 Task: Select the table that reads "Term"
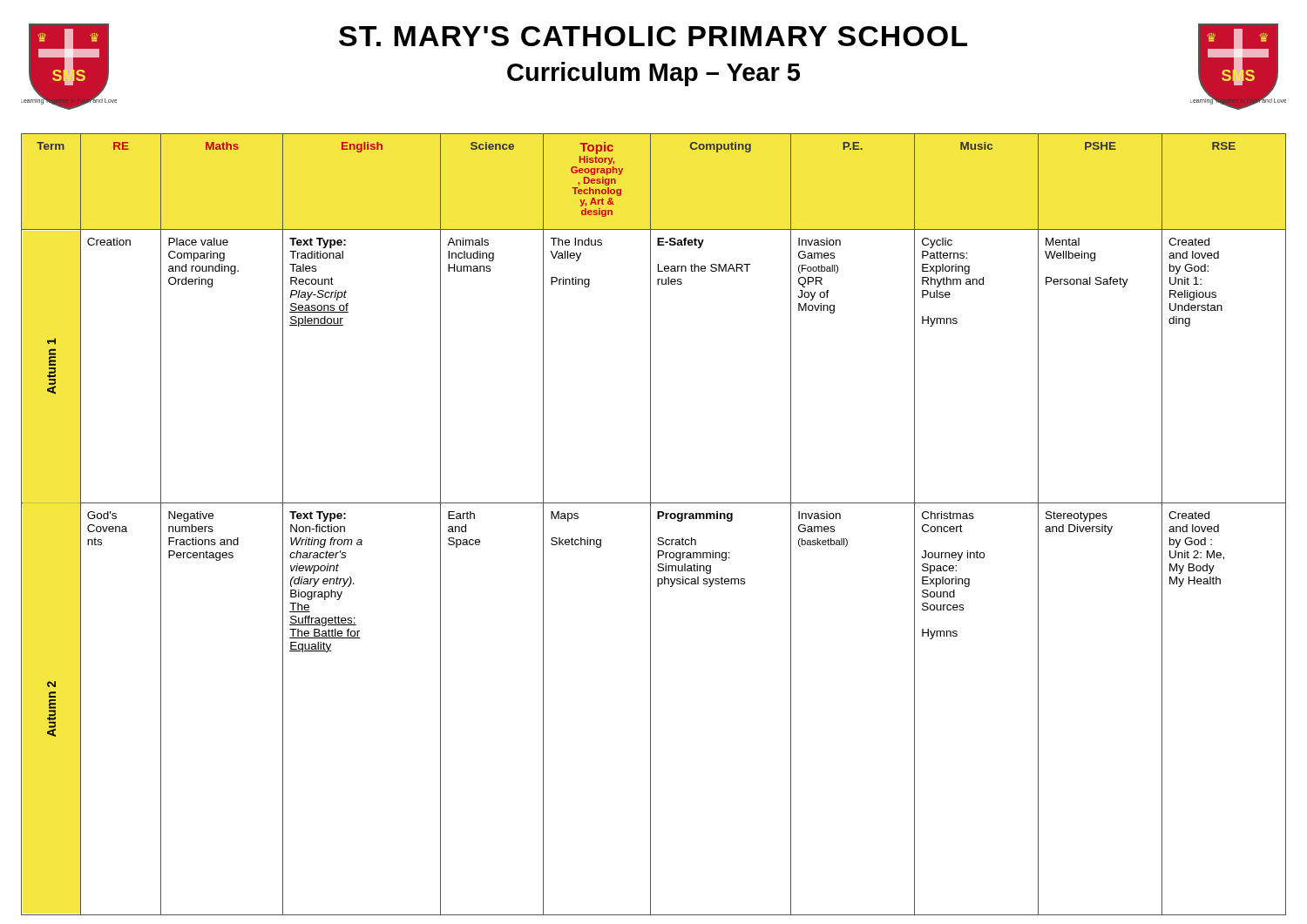pyautogui.click(x=654, y=517)
